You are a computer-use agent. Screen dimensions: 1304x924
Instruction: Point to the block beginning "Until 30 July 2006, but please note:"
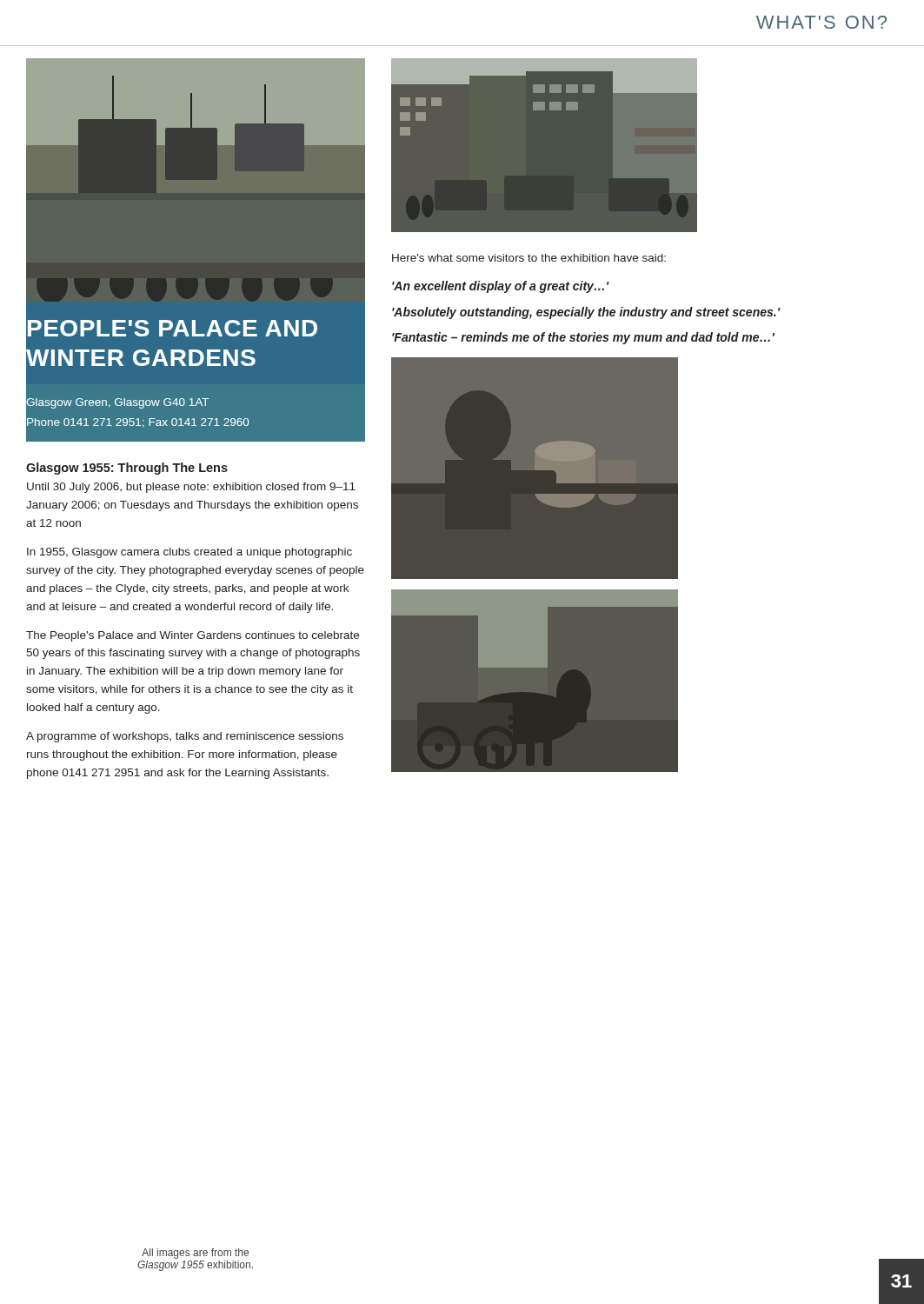(192, 505)
